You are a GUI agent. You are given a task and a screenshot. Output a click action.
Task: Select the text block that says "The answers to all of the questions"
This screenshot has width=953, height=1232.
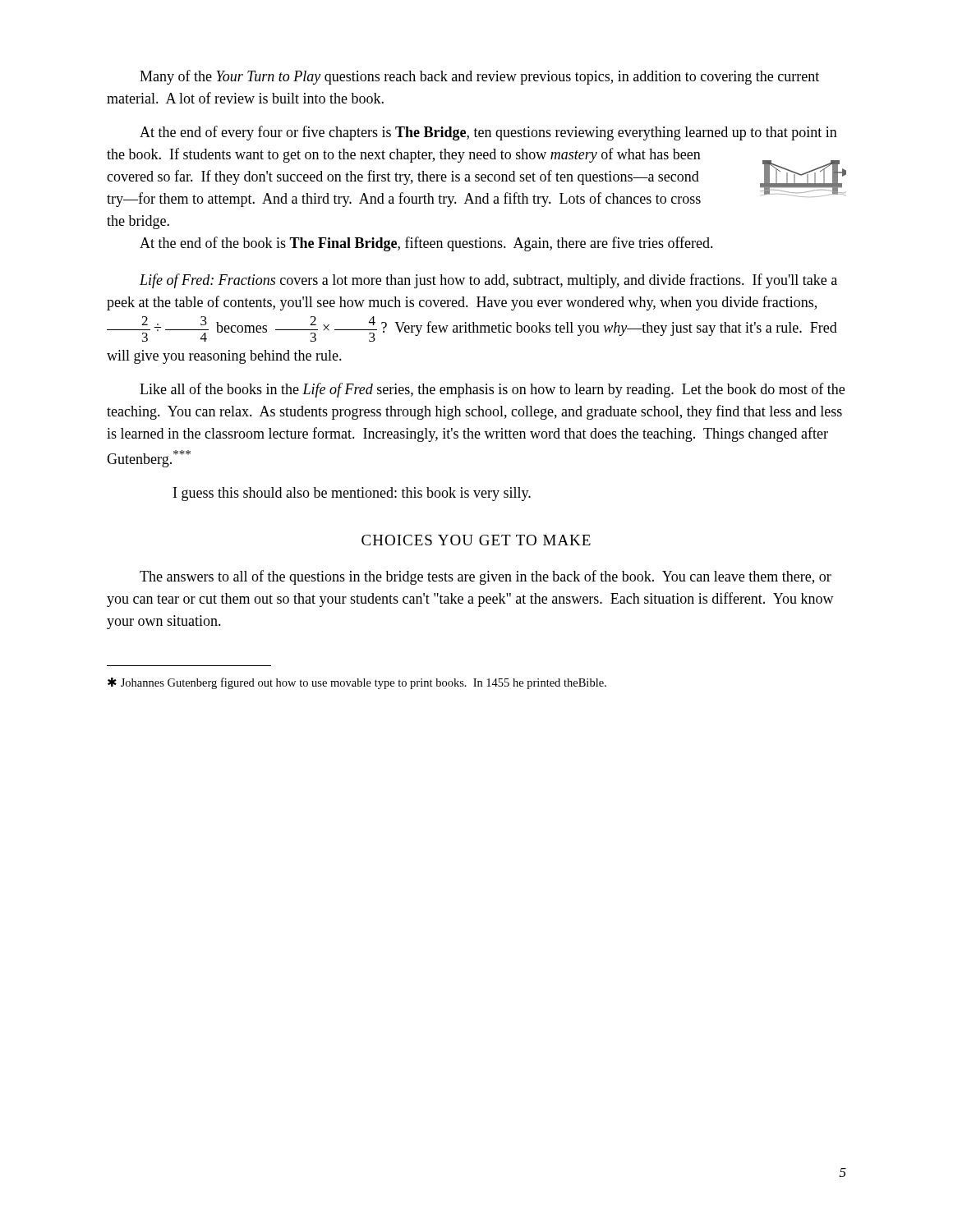(476, 599)
